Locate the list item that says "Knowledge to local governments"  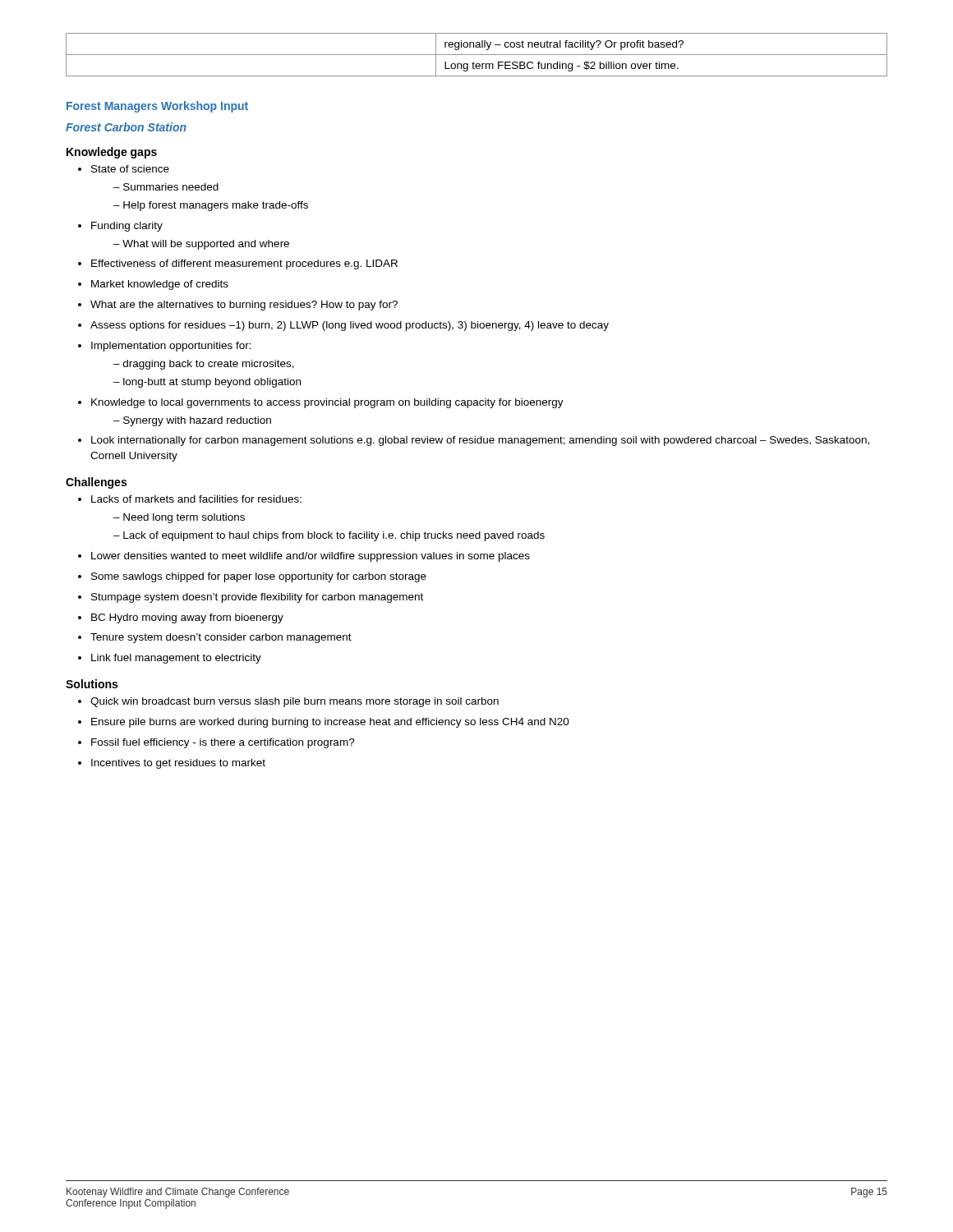[x=476, y=412]
